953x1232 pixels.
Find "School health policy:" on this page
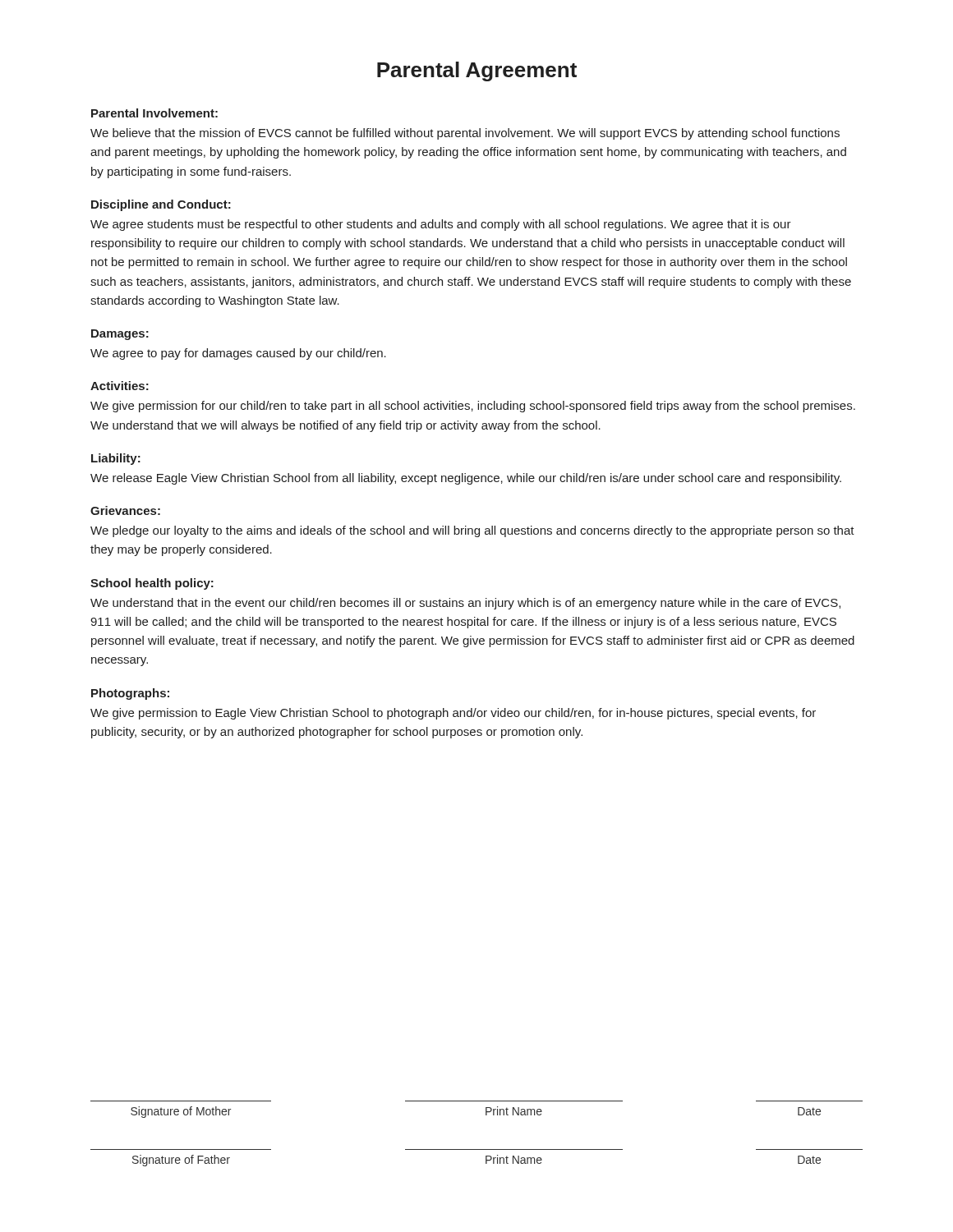click(152, 582)
